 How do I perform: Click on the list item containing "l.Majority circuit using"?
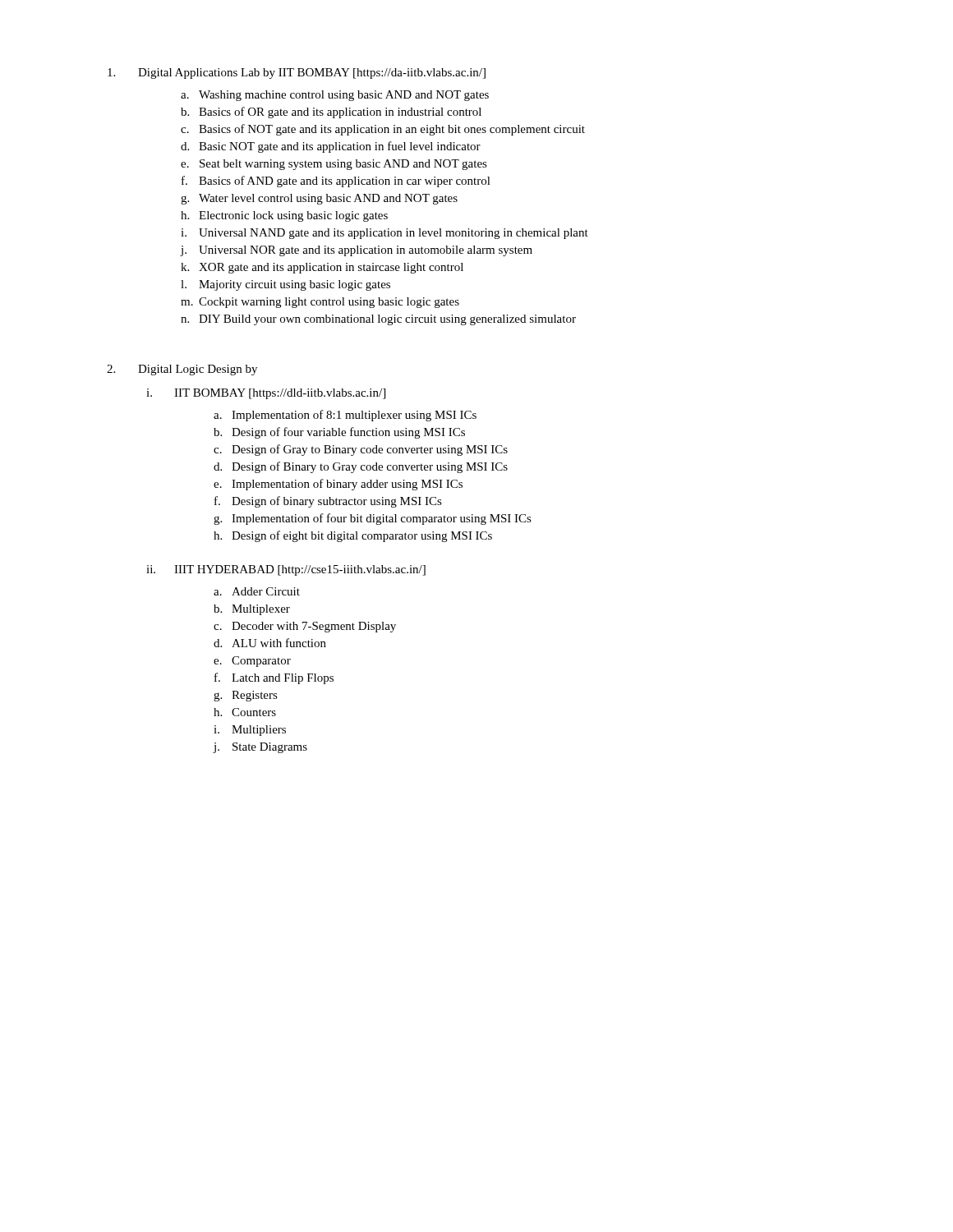click(x=286, y=285)
